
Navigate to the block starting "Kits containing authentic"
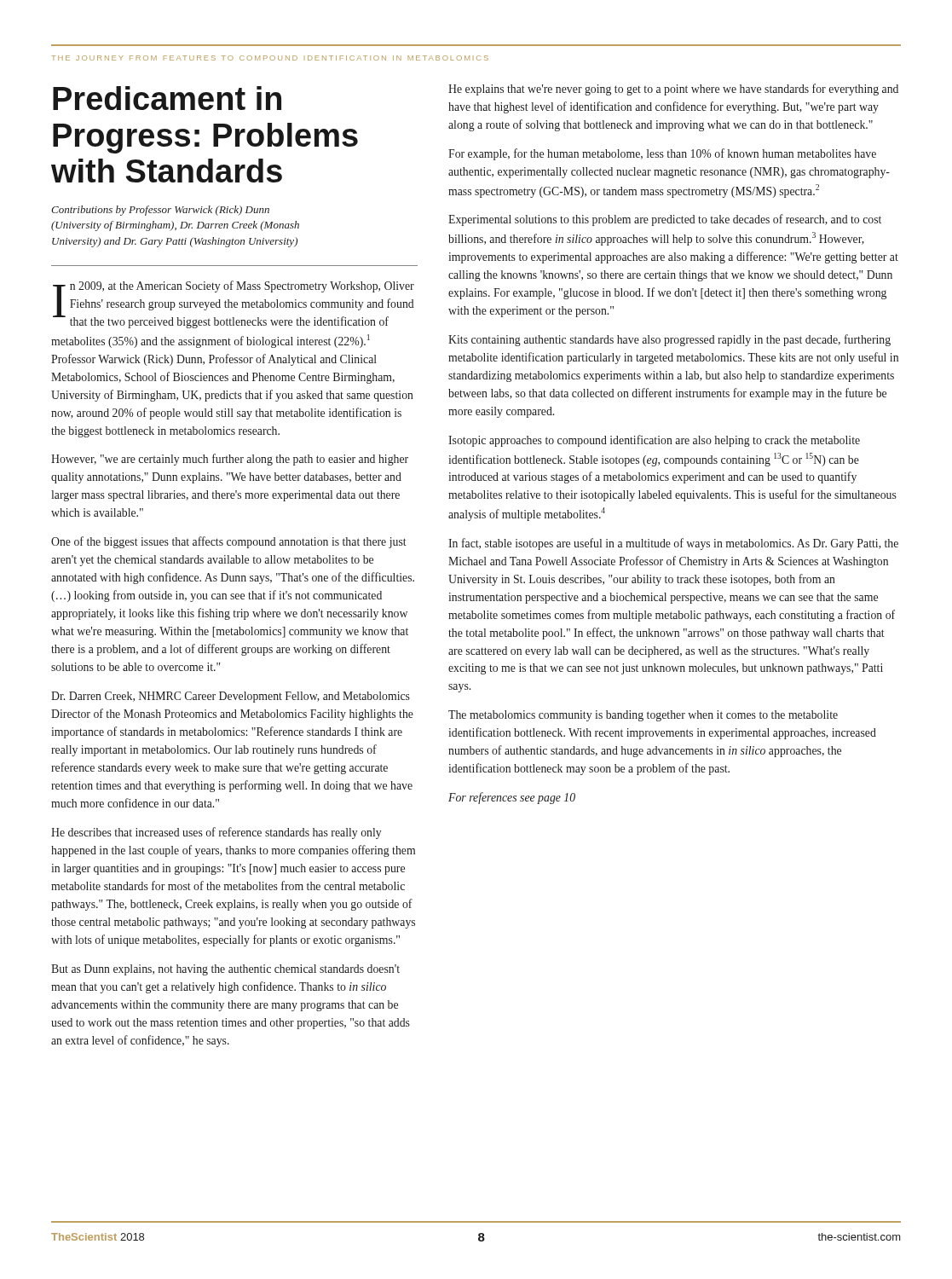click(675, 376)
